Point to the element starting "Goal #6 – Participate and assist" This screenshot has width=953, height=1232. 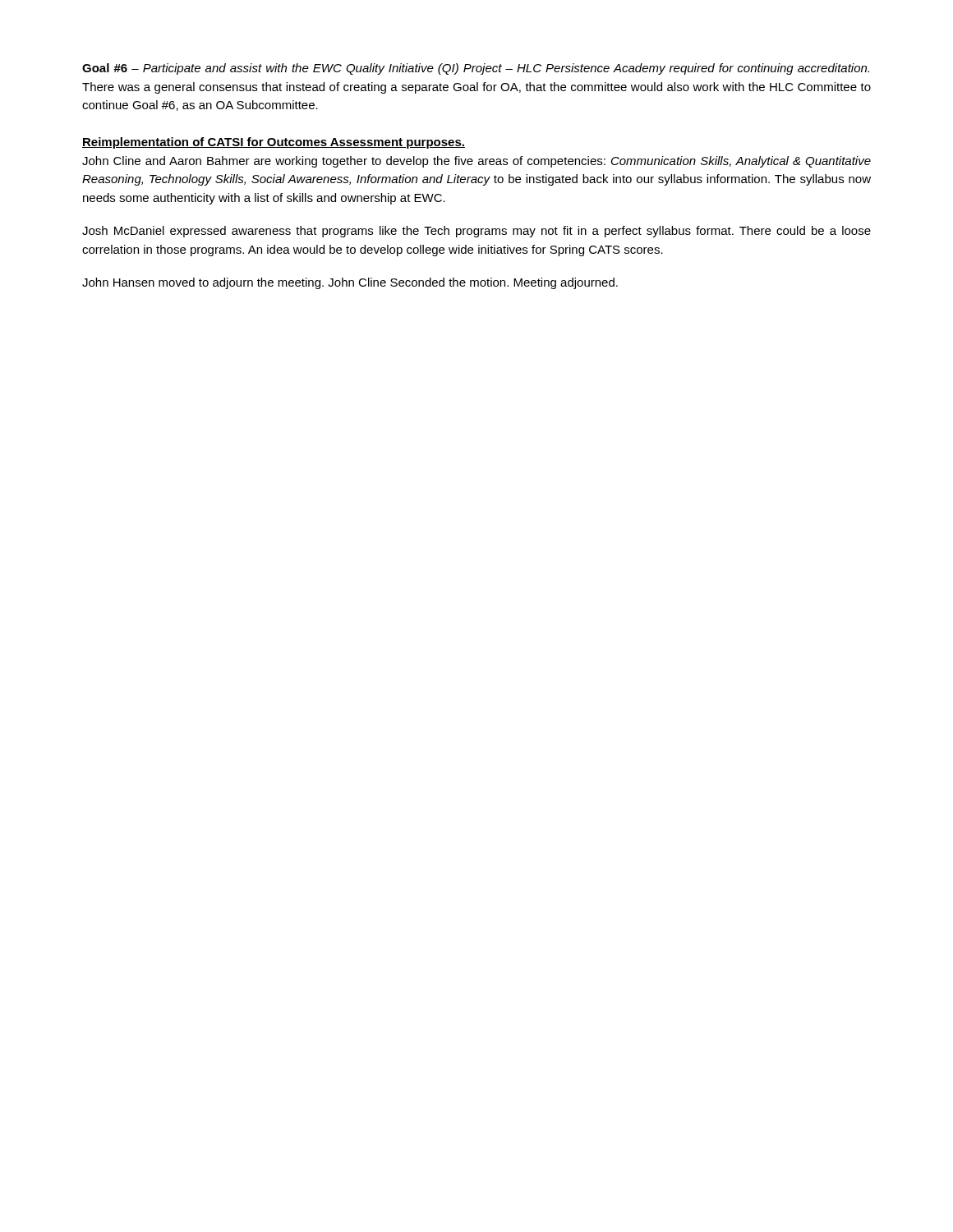(476, 86)
